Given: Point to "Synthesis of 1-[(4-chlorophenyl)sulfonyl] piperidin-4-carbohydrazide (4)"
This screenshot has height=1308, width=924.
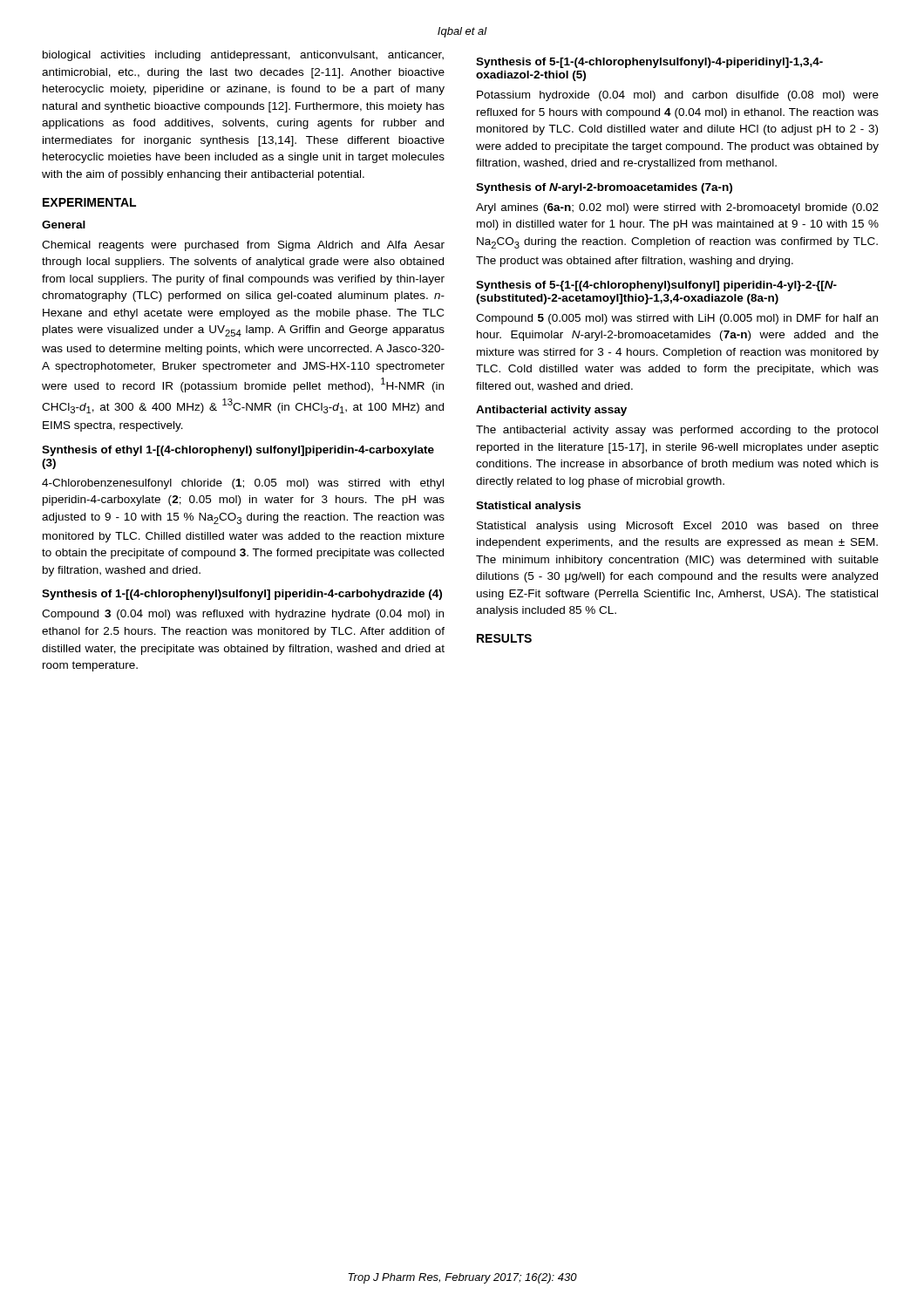Looking at the screenshot, I should coord(242,594).
